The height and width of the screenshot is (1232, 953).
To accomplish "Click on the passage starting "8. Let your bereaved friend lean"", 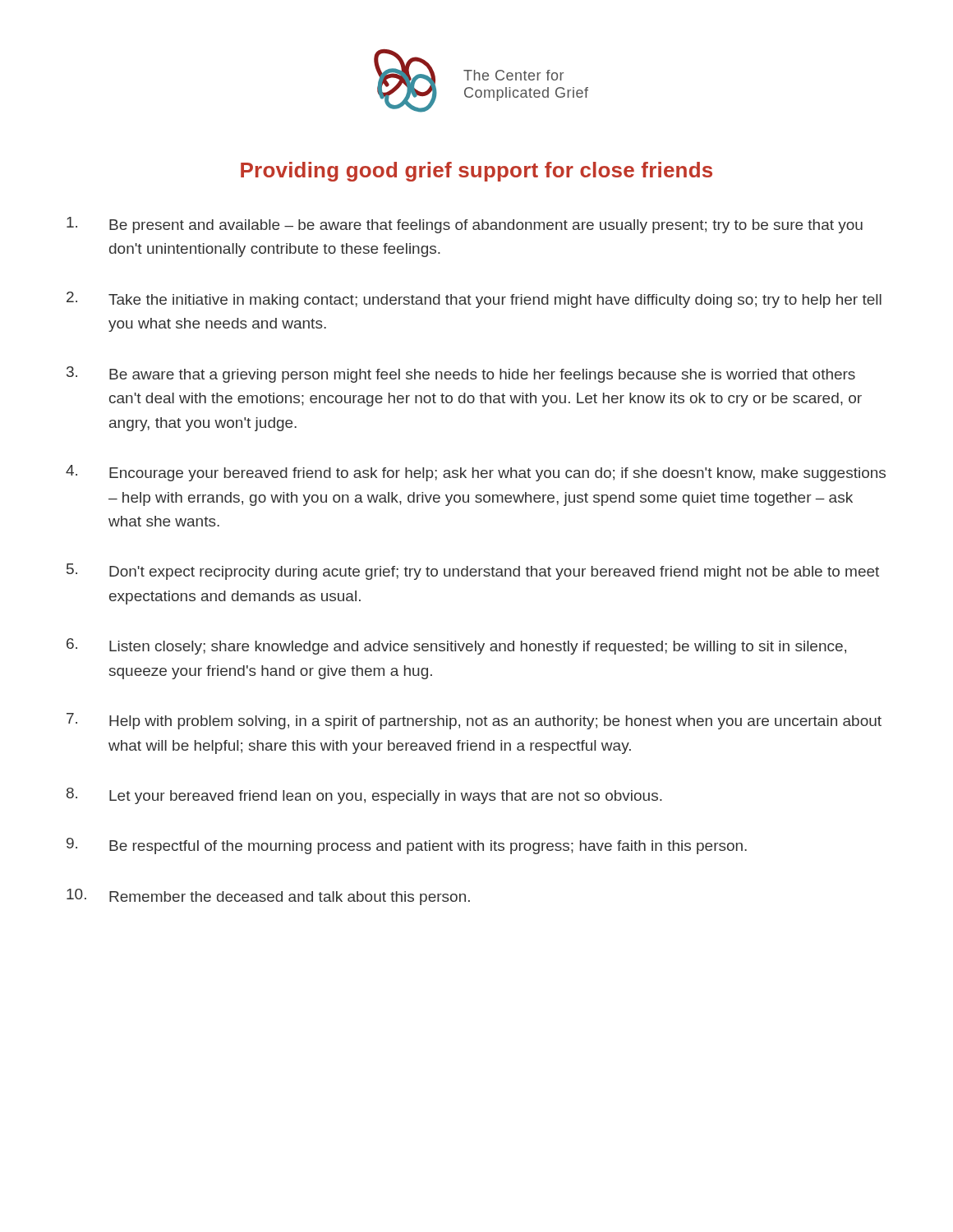I will click(364, 796).
